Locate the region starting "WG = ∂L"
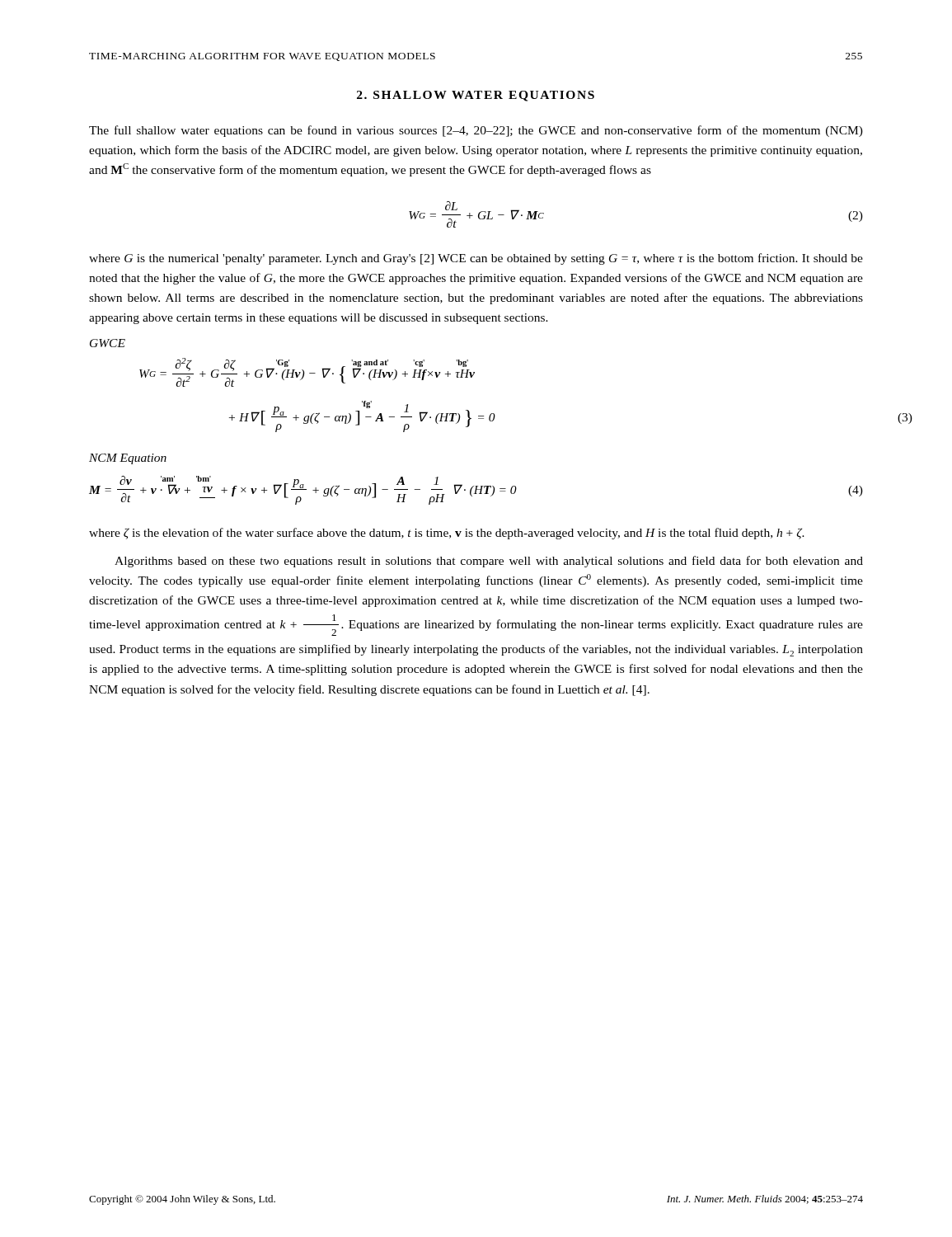The image size is (952, 1237). (451, 215)
